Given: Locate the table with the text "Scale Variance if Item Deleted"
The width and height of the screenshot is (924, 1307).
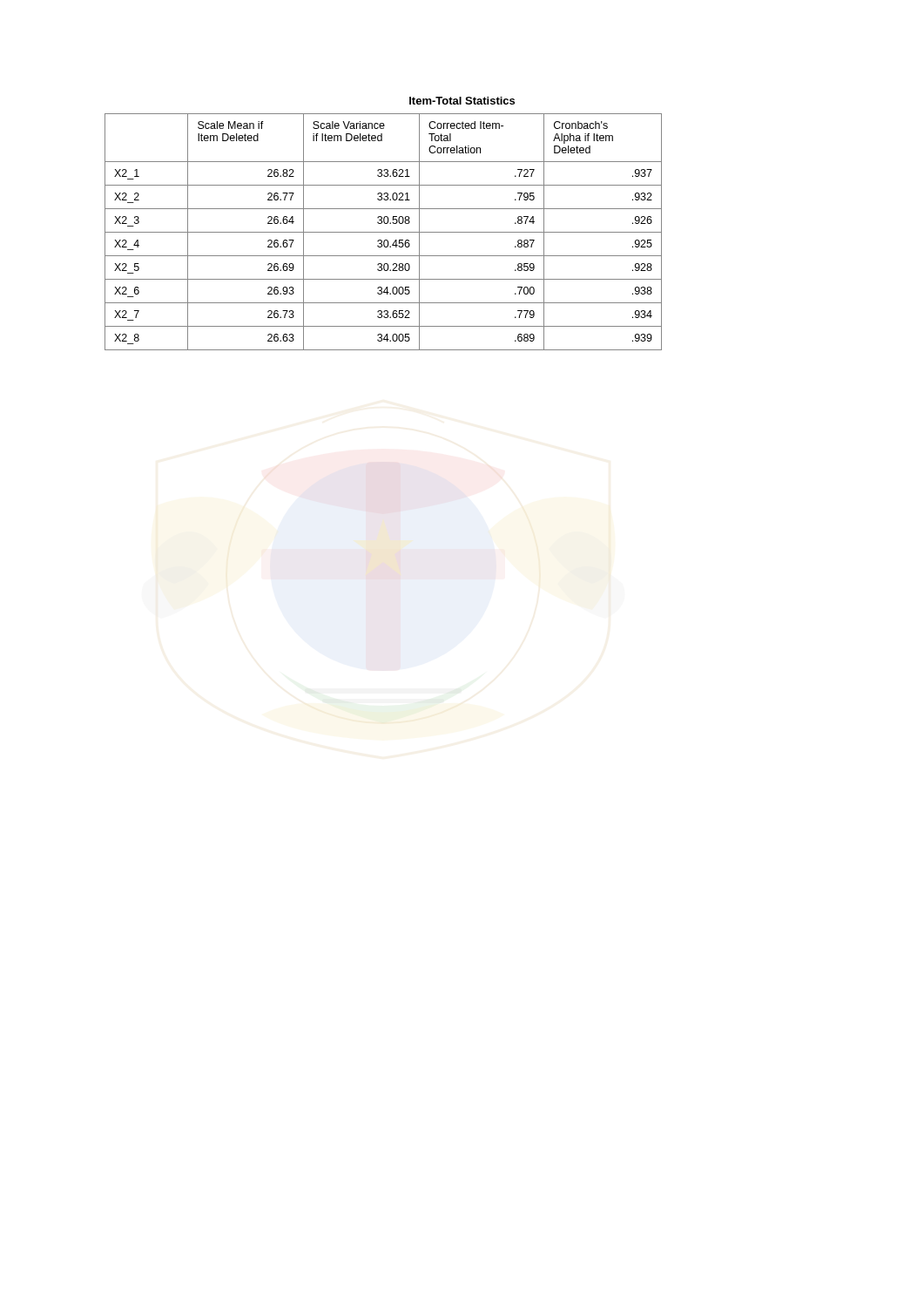Looking at the screenshot, I should tap(383, 232).
